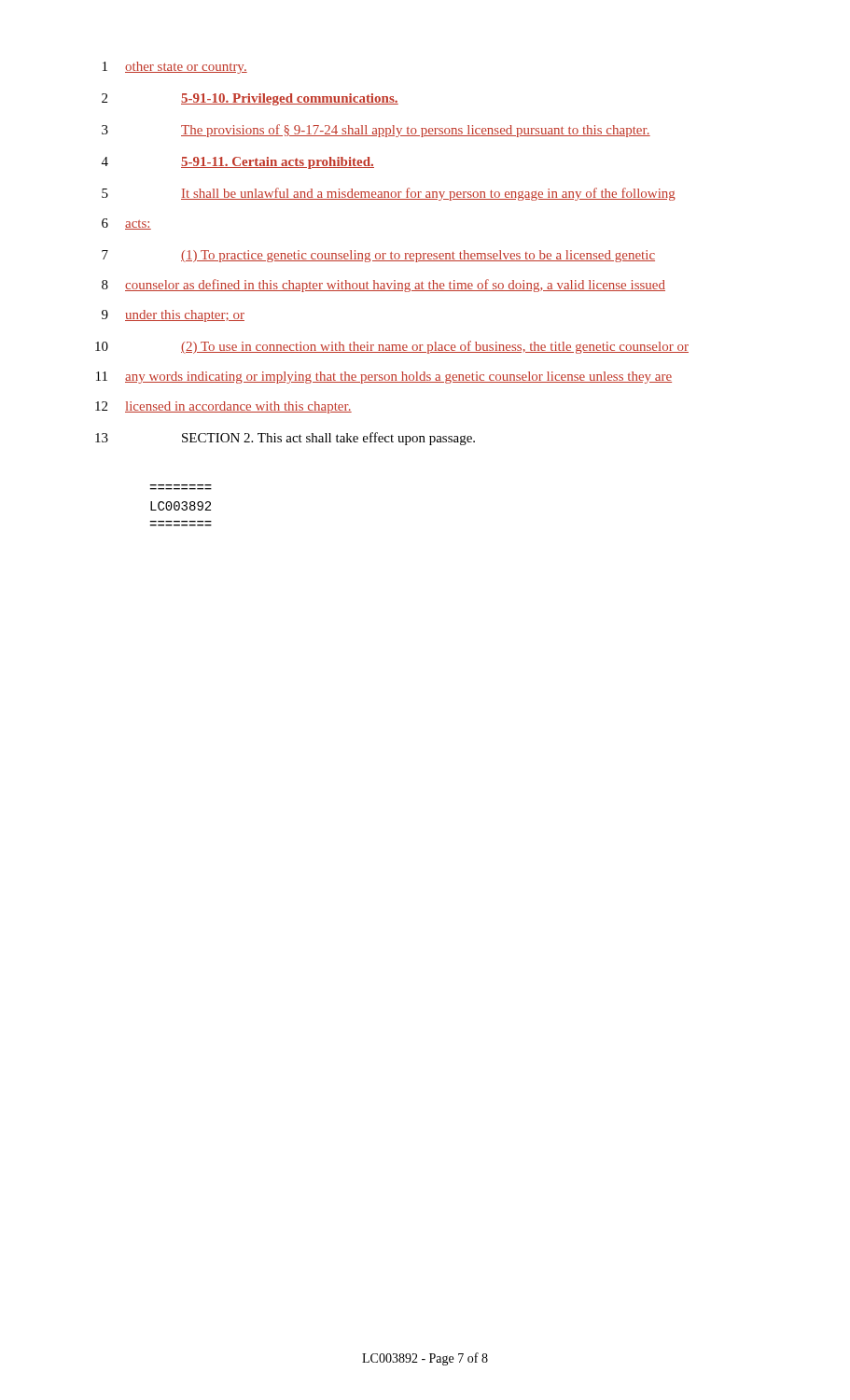
Task: Locate the block of text that opens with "11 any words indicating or implying"
Action: pyautogui.click(x=425, y=377)
